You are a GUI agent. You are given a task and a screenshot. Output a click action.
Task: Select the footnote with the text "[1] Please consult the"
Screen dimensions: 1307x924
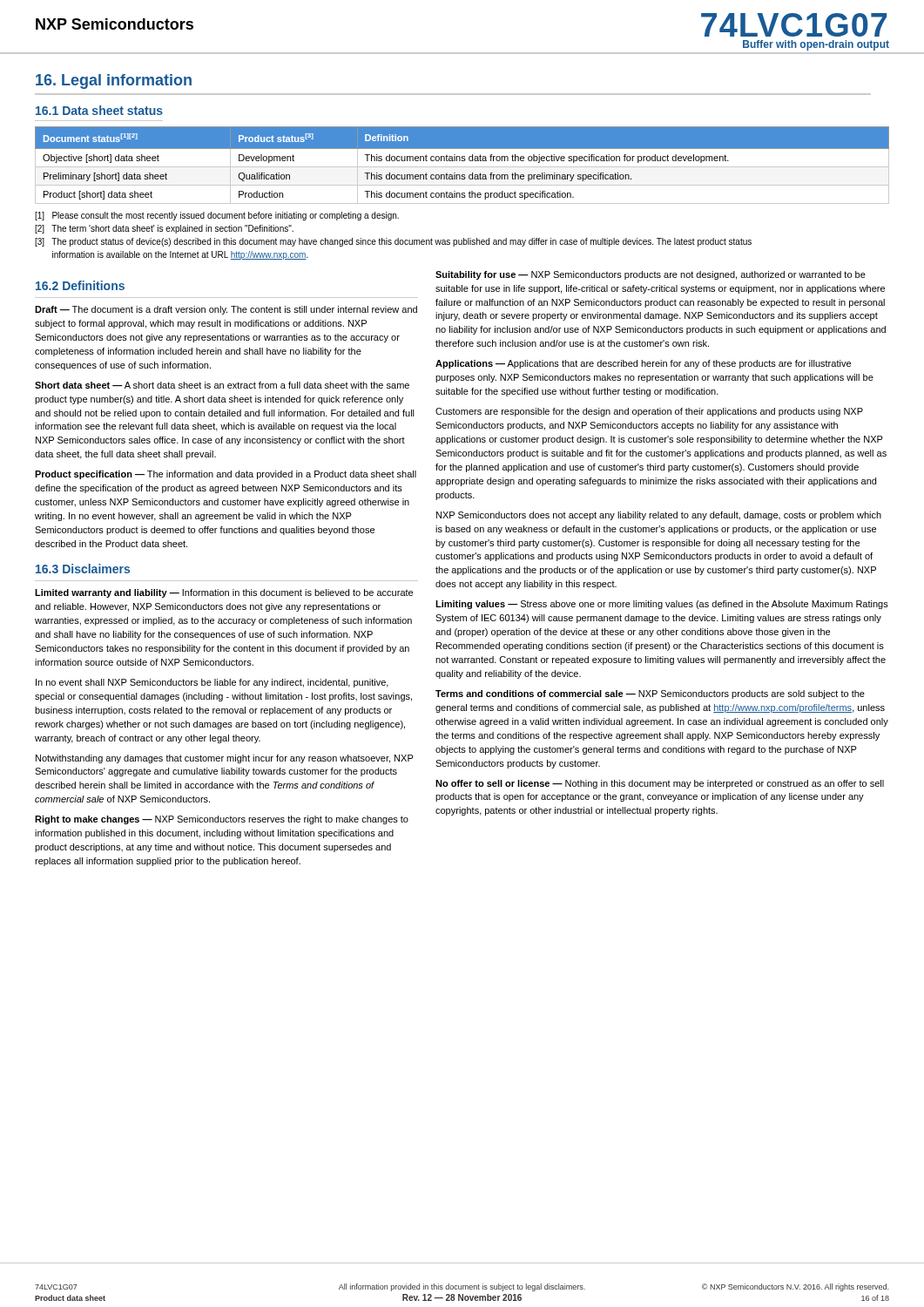[x=217, y=215]
